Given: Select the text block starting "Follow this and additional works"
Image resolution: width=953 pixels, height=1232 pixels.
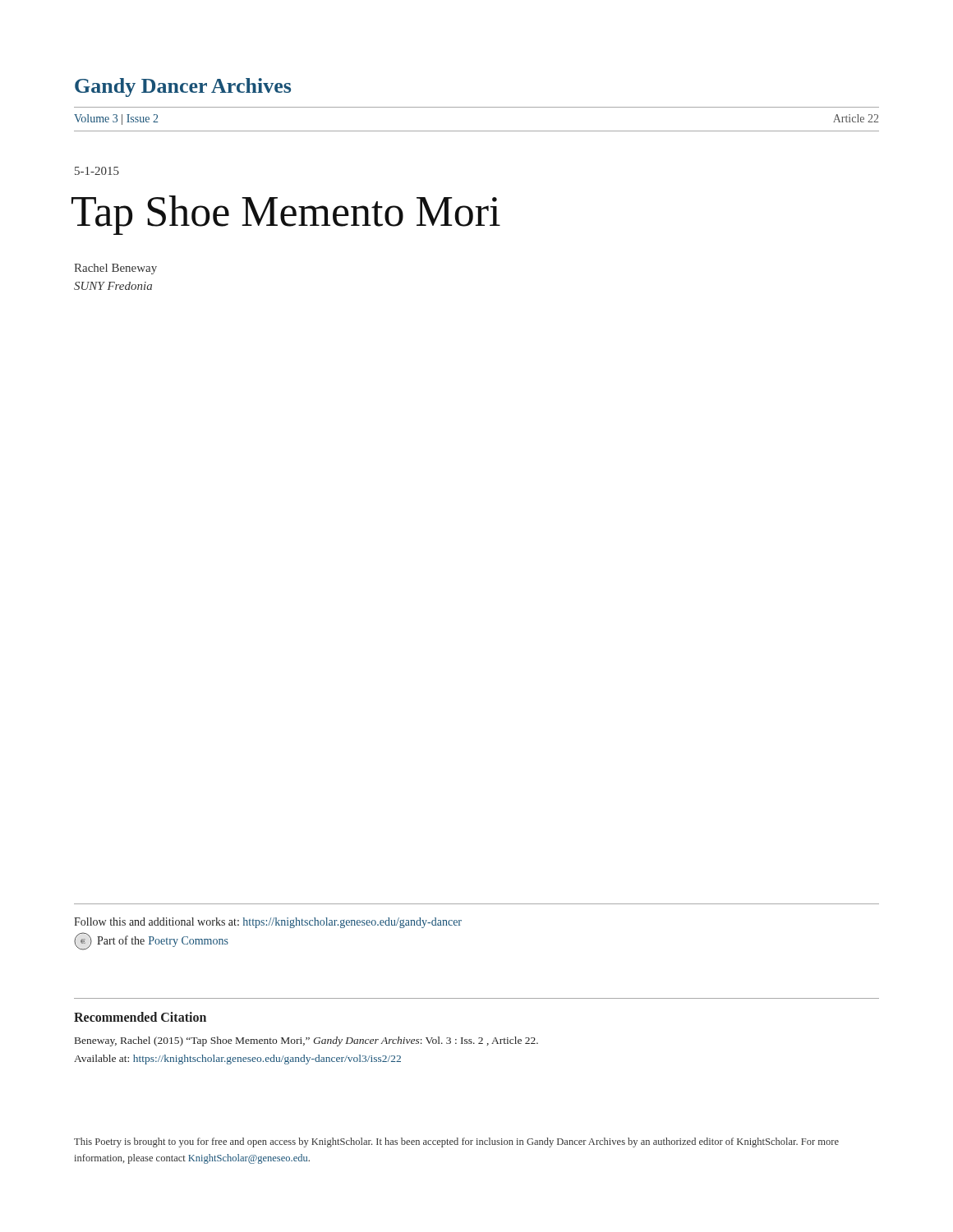Looking at the screenshot, I should [268, 922].
